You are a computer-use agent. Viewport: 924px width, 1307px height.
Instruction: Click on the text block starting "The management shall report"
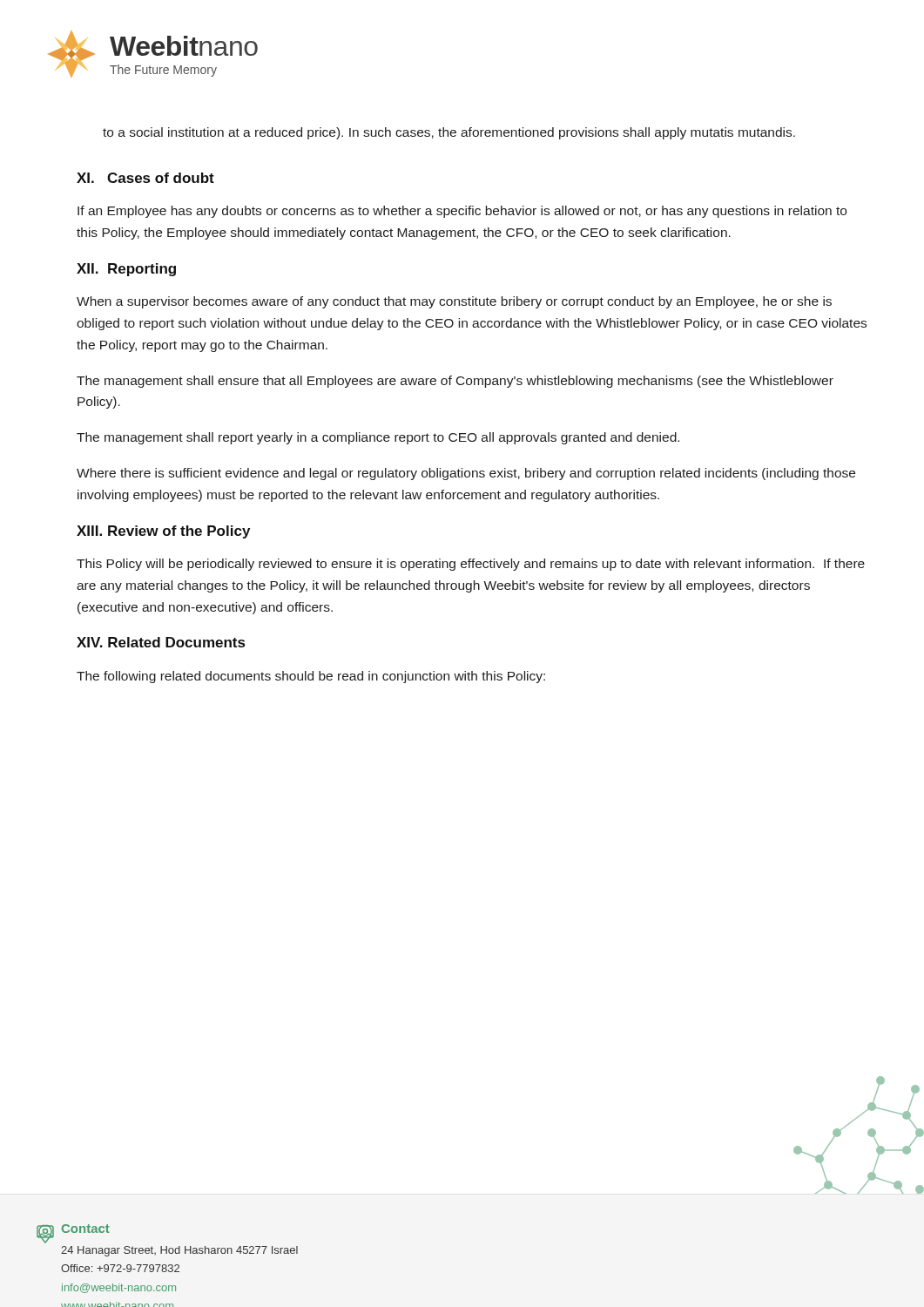379,437
